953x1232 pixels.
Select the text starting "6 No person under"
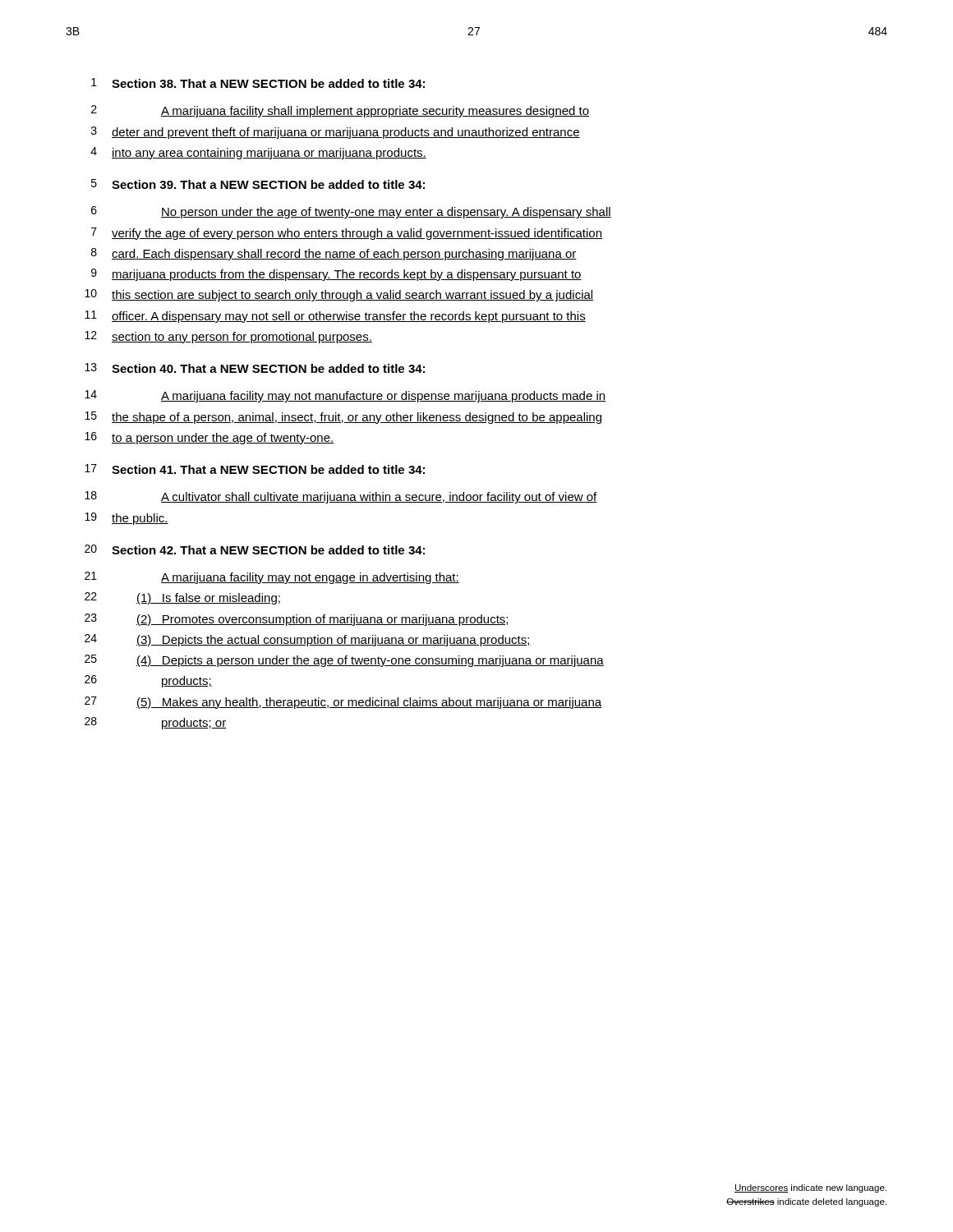coord(476,274)
